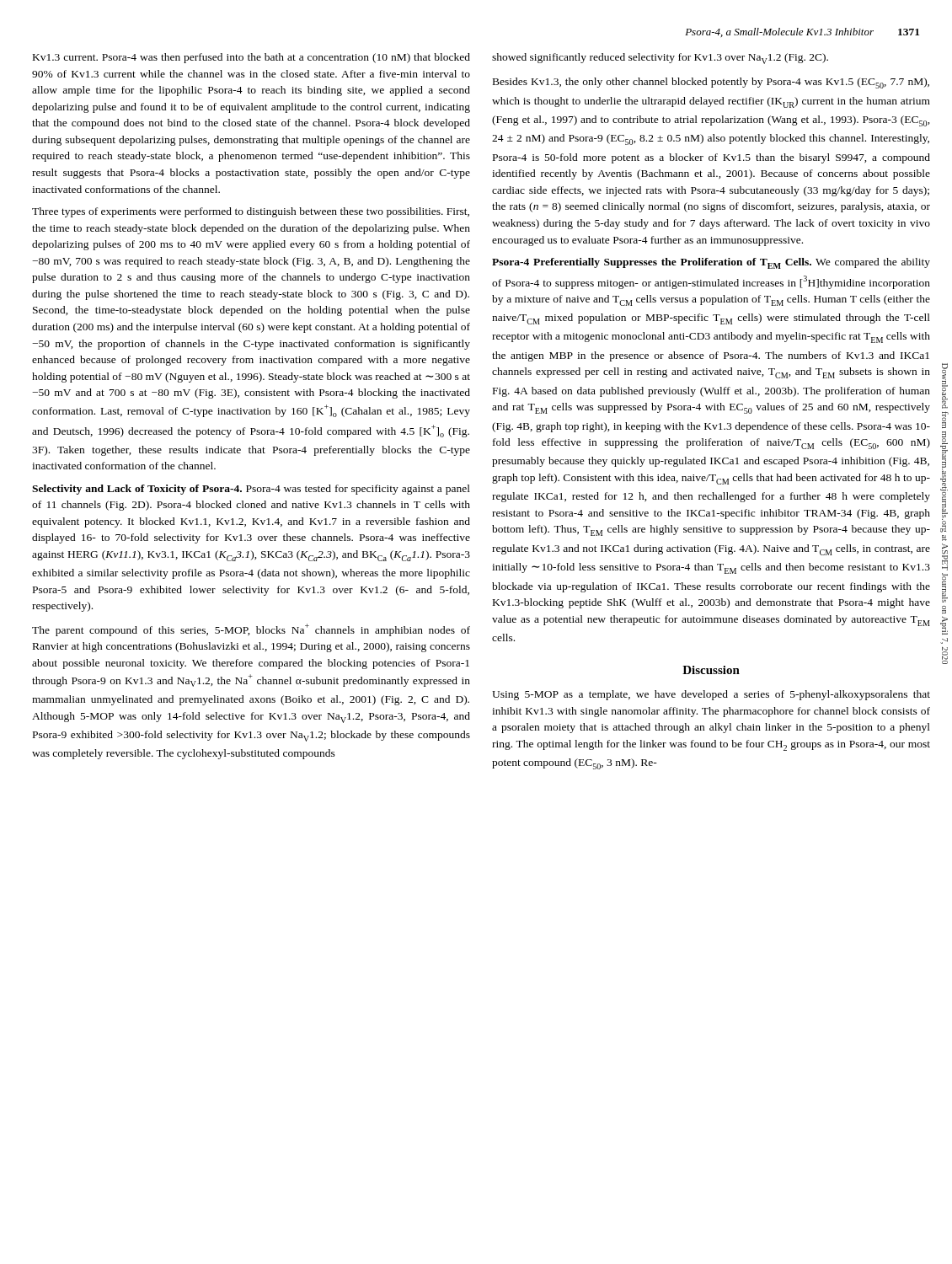Viewport: 952px width, 1264px height.
Task: Click on the text block that says "Three types of experiments were performed to"
Action: 251,339
